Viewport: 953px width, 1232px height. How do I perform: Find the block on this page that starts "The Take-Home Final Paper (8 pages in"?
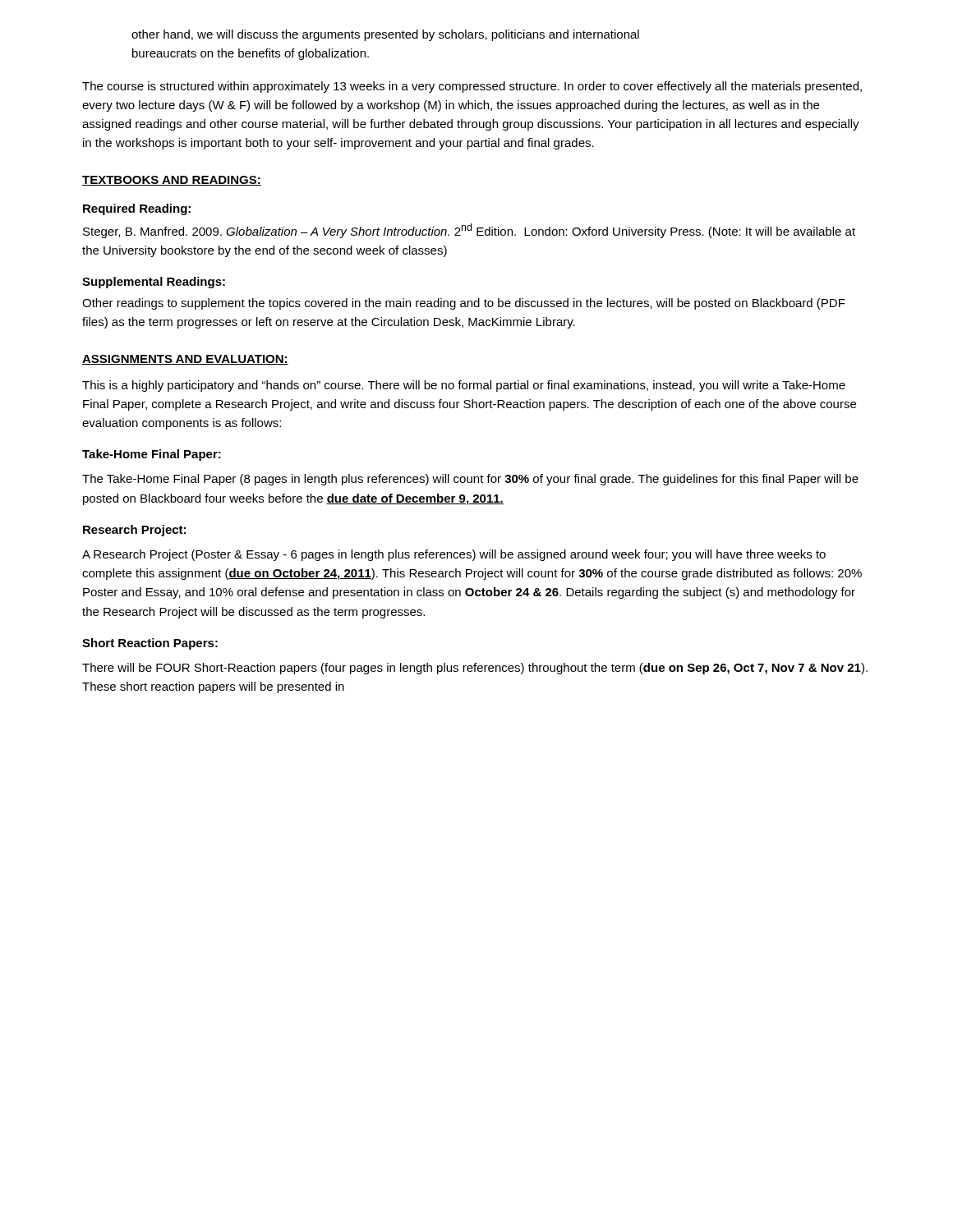[470, 488]
